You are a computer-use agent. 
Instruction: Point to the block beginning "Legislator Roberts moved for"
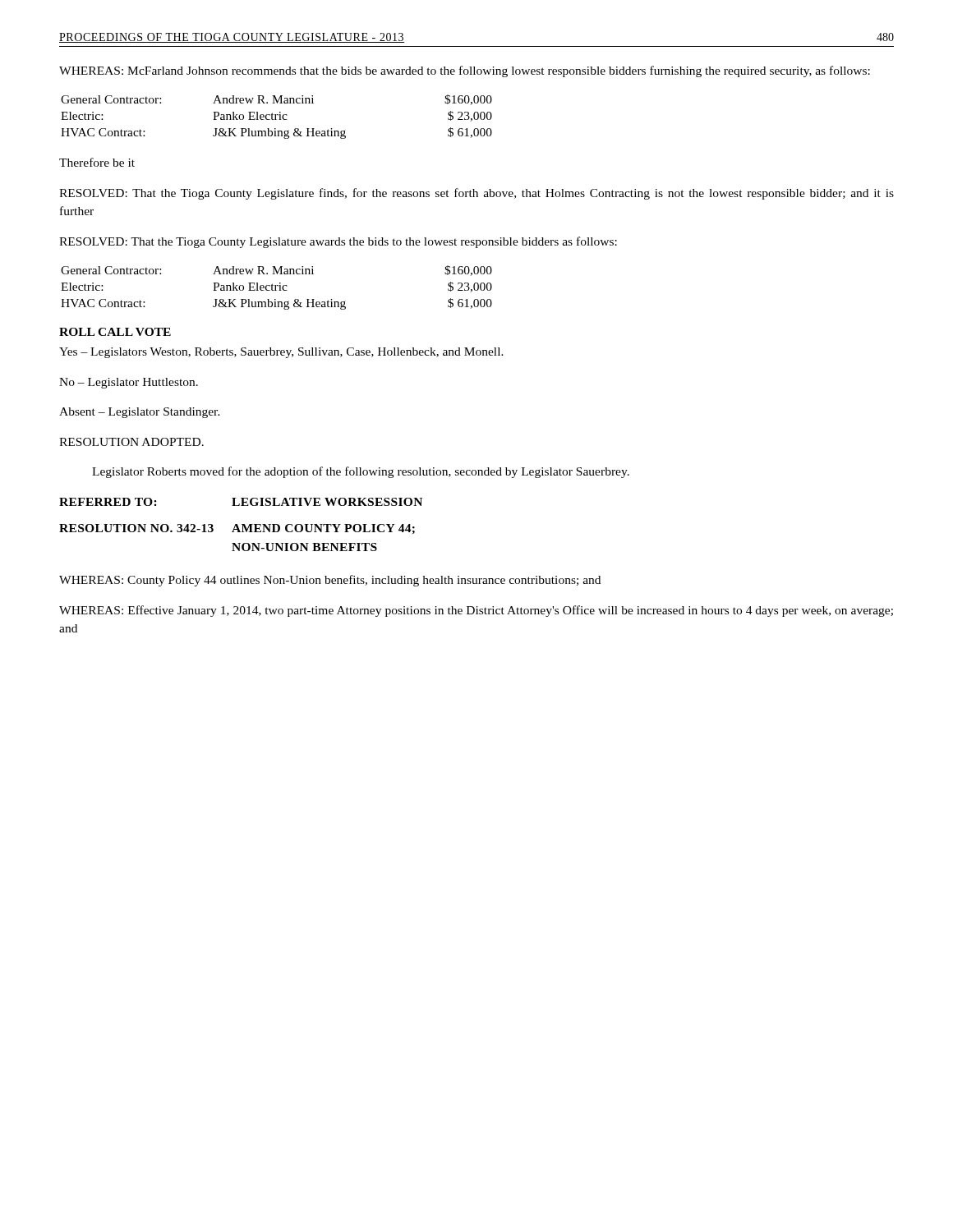[x=361, y=471]
